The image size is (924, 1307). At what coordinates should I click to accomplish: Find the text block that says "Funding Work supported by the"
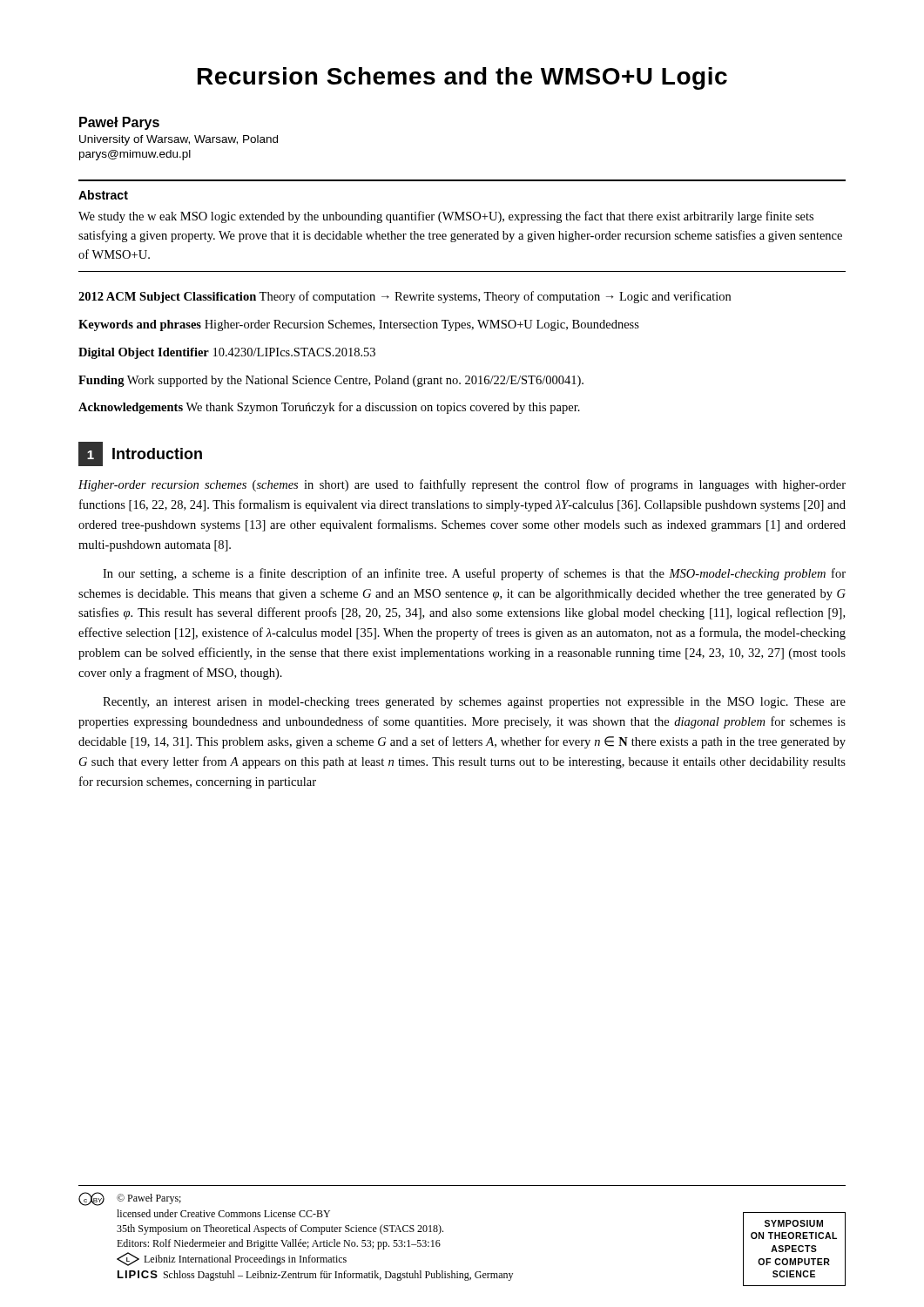331,379
